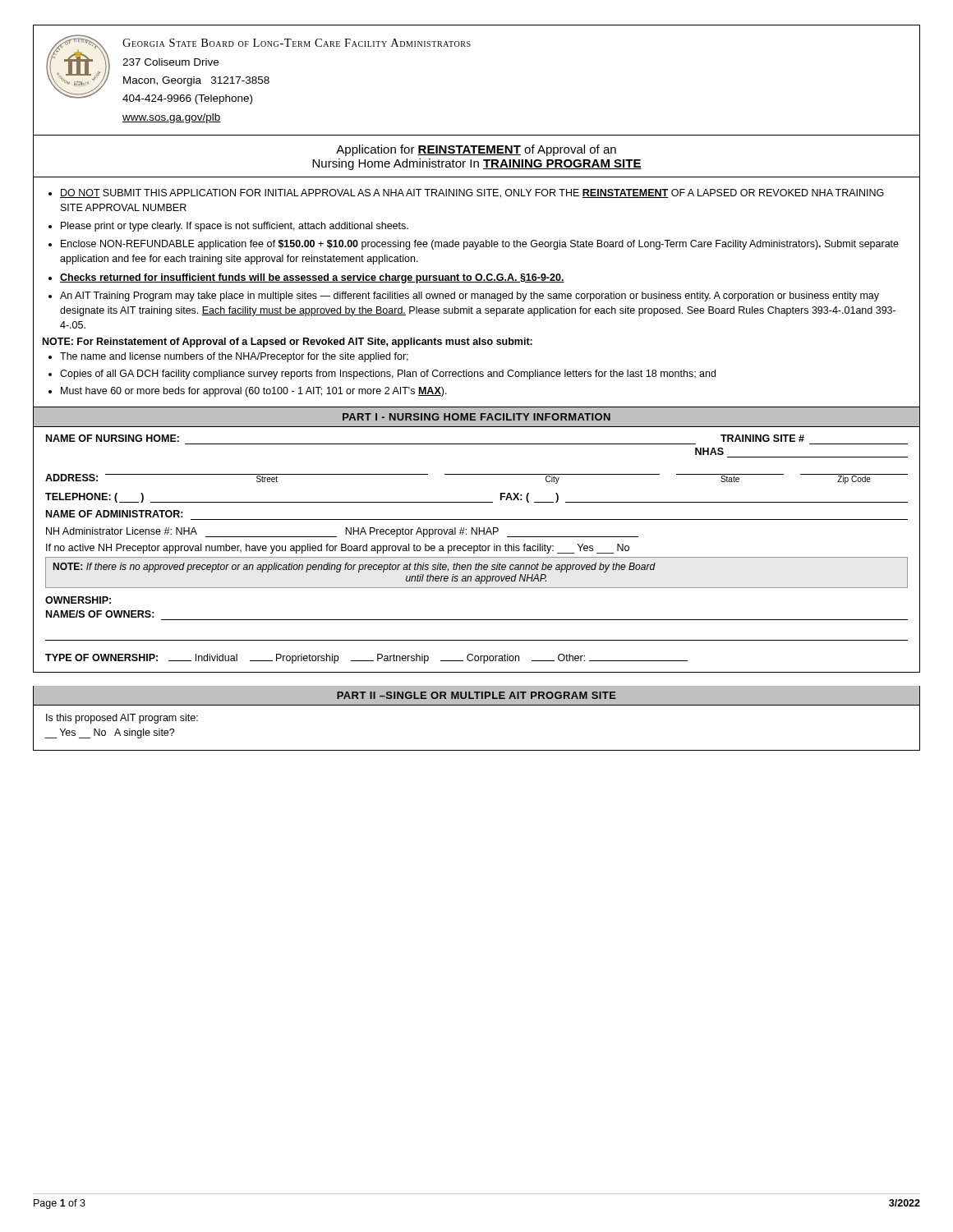The image size is (953, 1232).
Task: Point to the element starting "NOTE: For Reinstatement of Approval of a"
Action: coord(287,342)
